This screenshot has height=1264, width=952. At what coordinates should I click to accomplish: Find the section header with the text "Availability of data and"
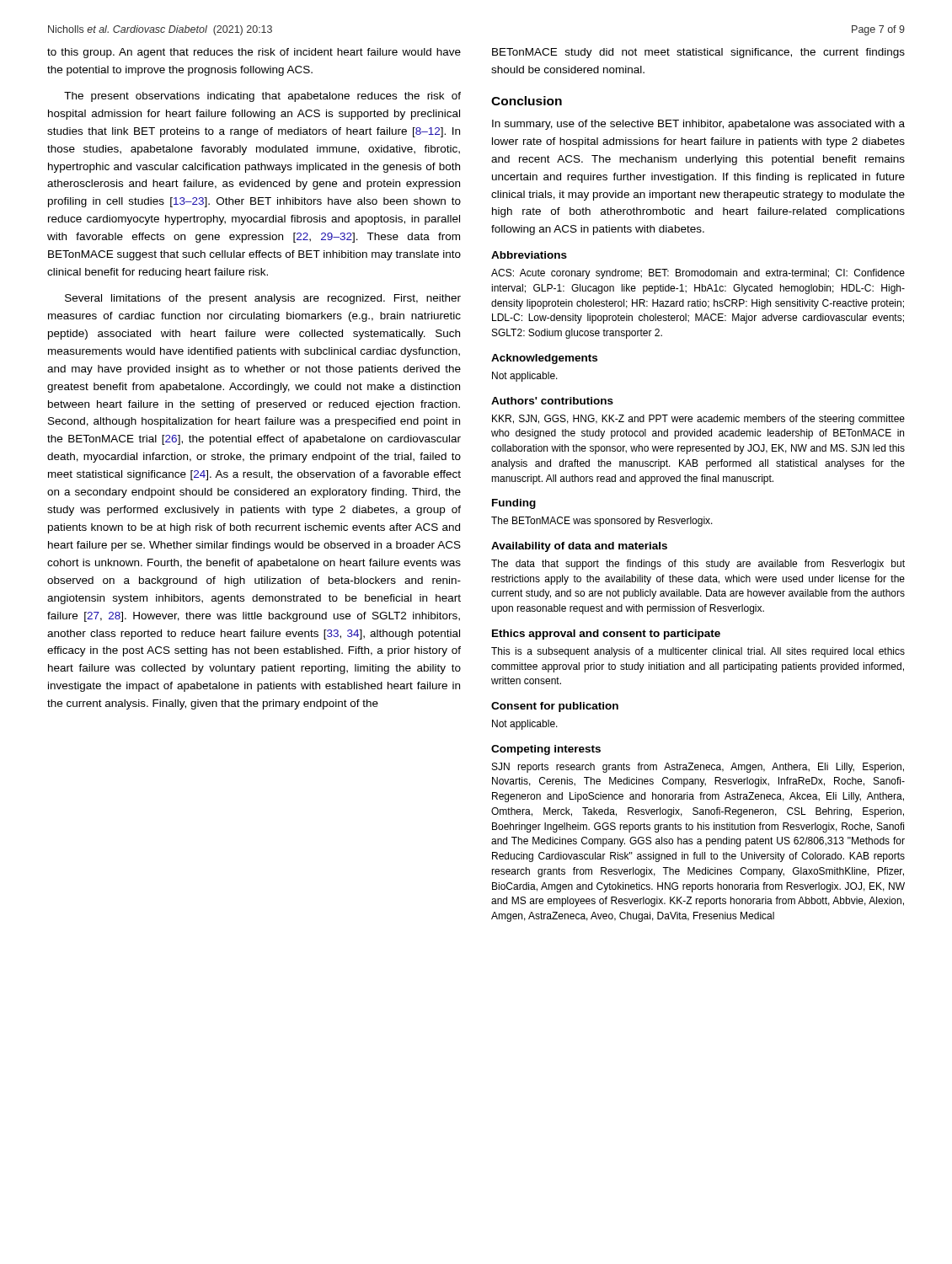tap(579, 546)
